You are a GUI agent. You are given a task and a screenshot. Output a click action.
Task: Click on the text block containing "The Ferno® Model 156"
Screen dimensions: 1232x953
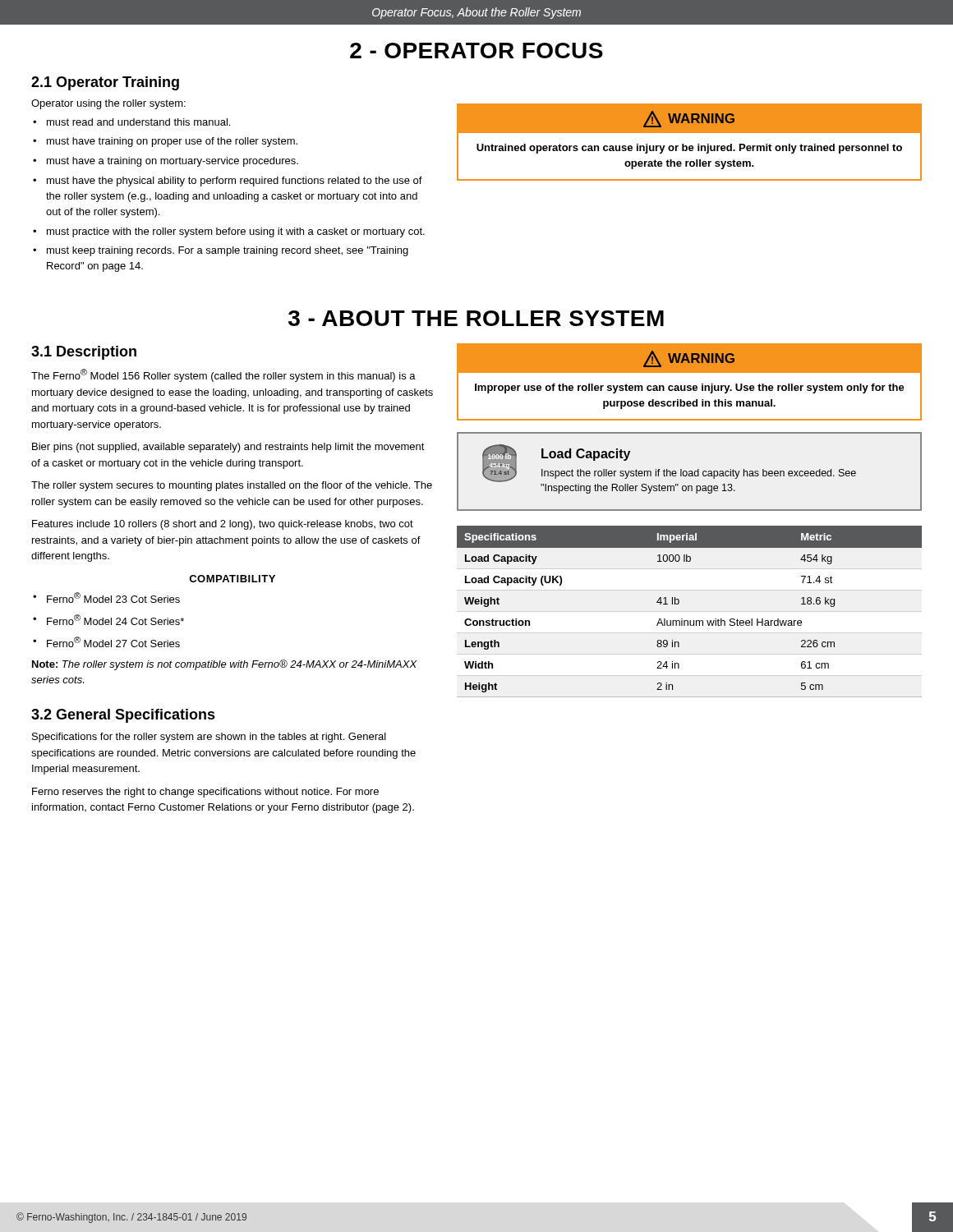coord(232,399)
